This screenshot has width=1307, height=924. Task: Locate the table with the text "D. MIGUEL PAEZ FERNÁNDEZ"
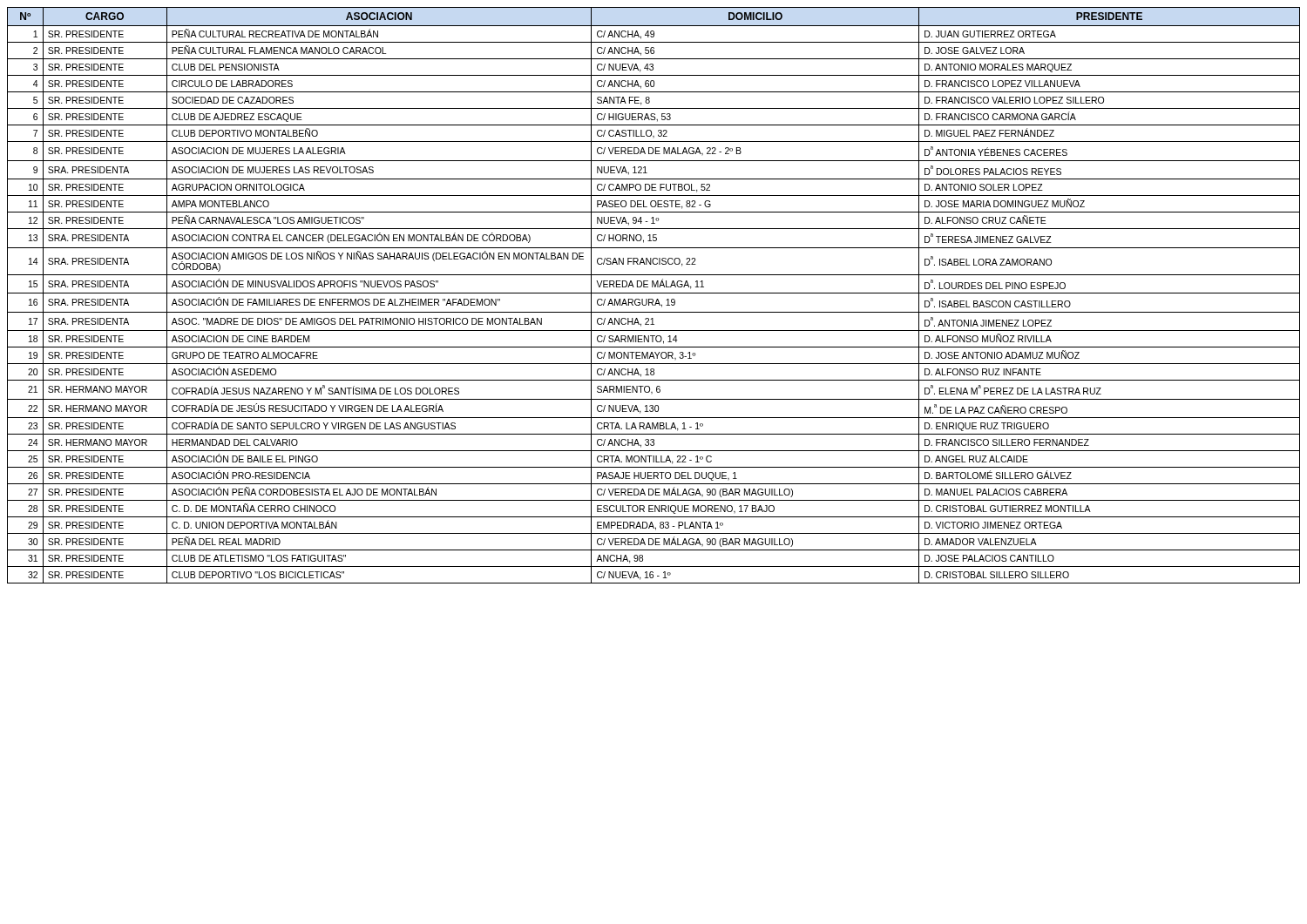pos(654,295)
